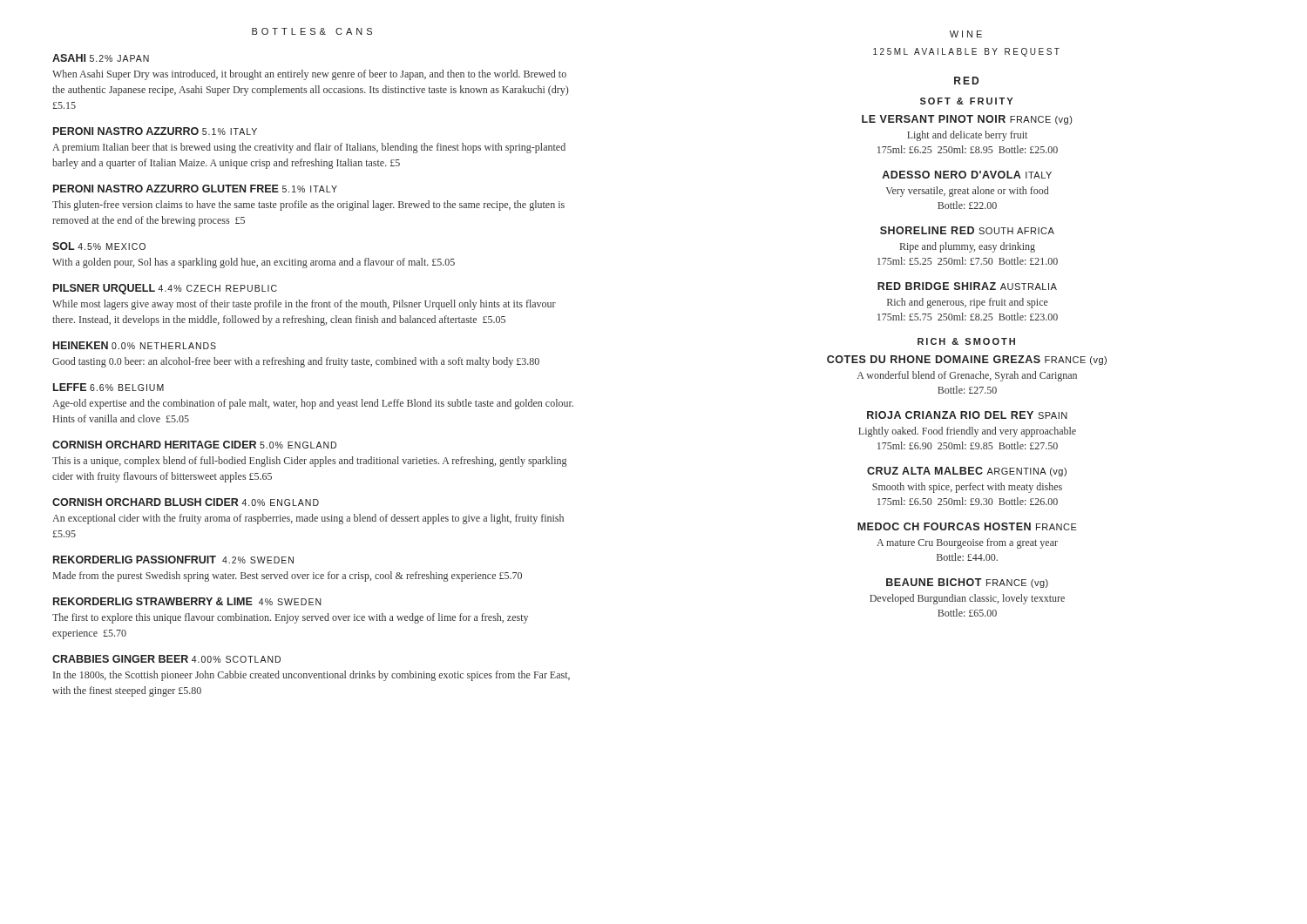The image size is (1307, 924).
Task: Select the text block that says "LE VERSANT PINOT NOIR FRANCE"
Action: pos(967,135)
